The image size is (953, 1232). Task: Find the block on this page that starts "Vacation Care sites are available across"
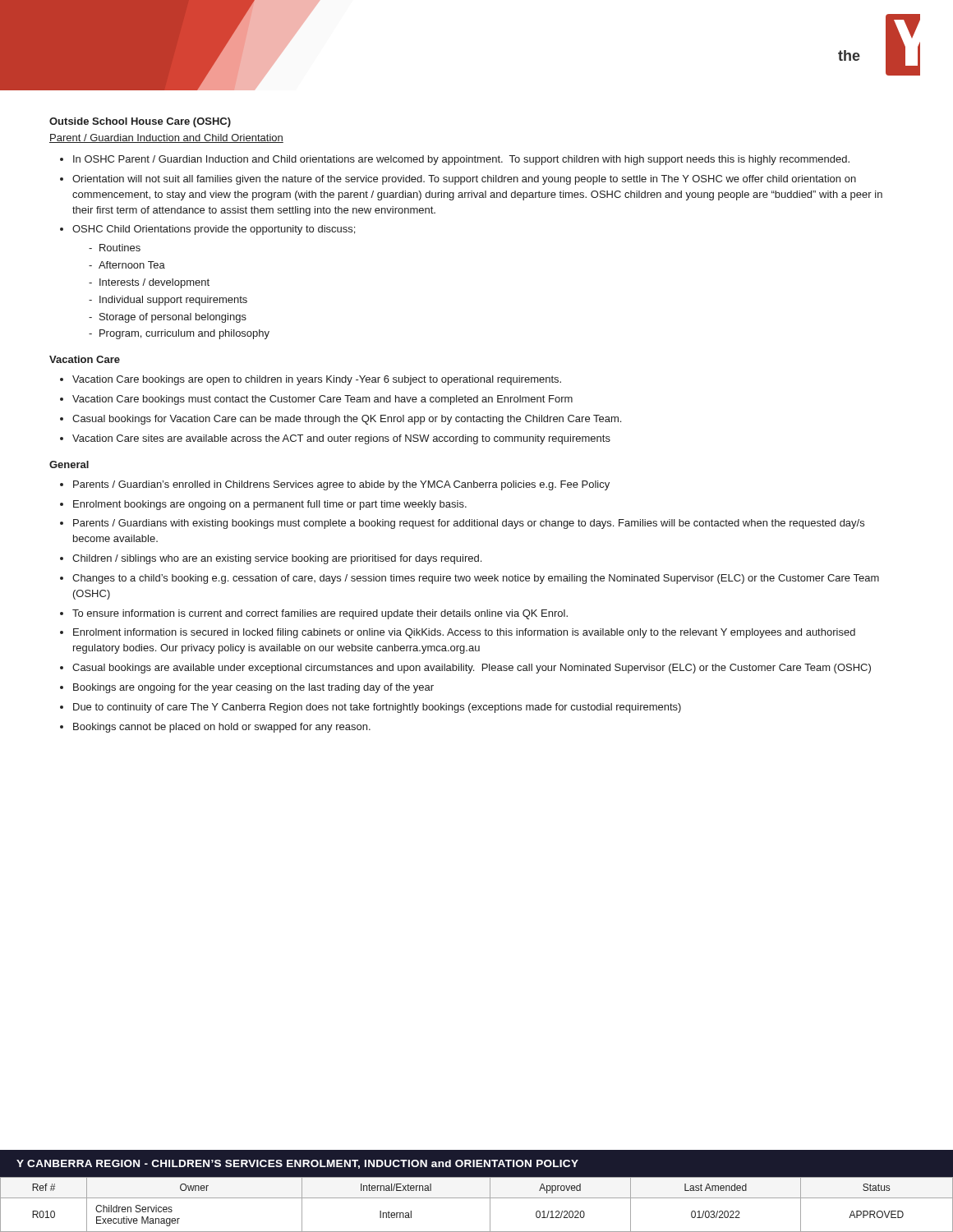(x=341, y=438)
